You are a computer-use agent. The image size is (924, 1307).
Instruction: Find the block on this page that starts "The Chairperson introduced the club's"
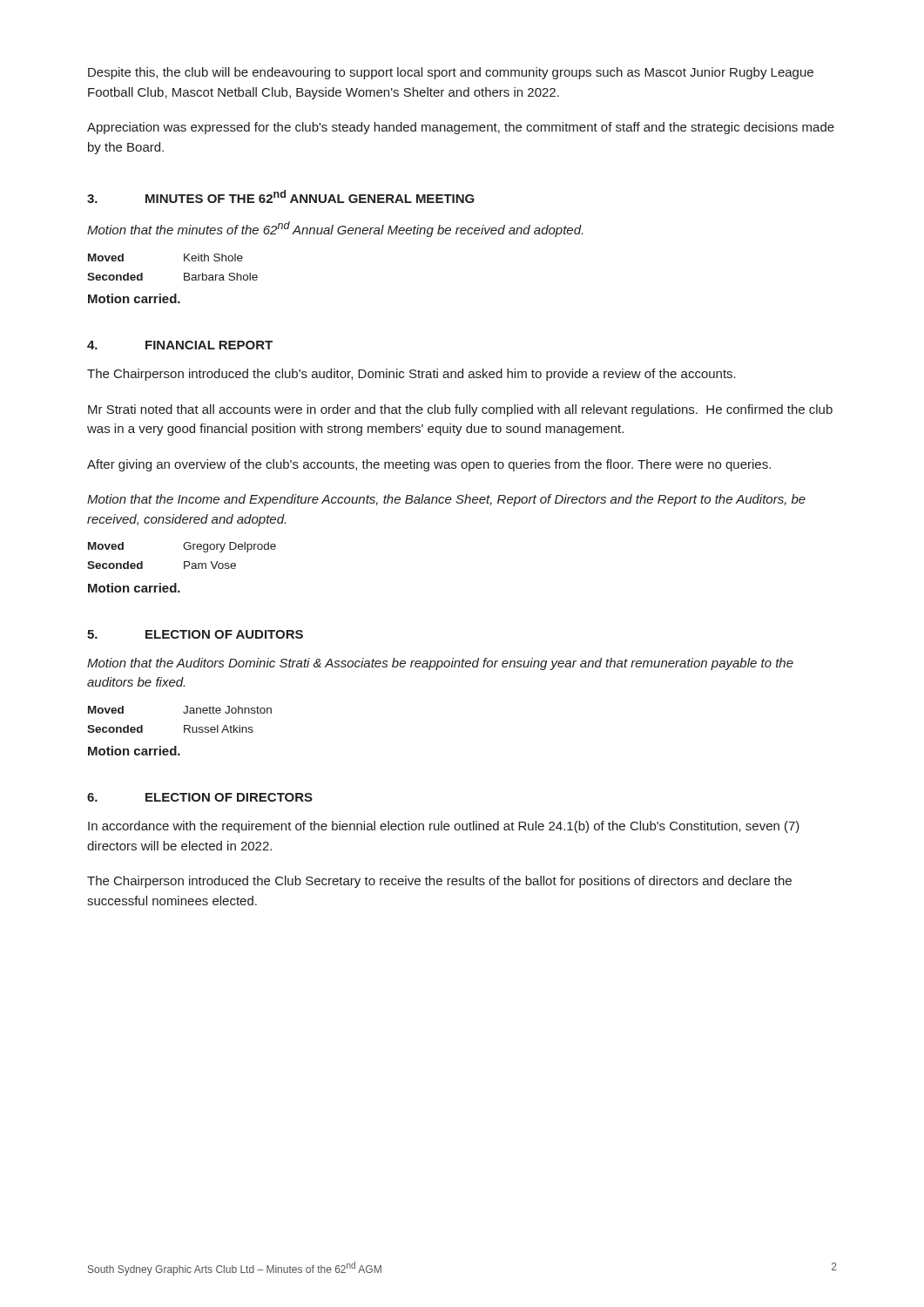coord(412,373)
